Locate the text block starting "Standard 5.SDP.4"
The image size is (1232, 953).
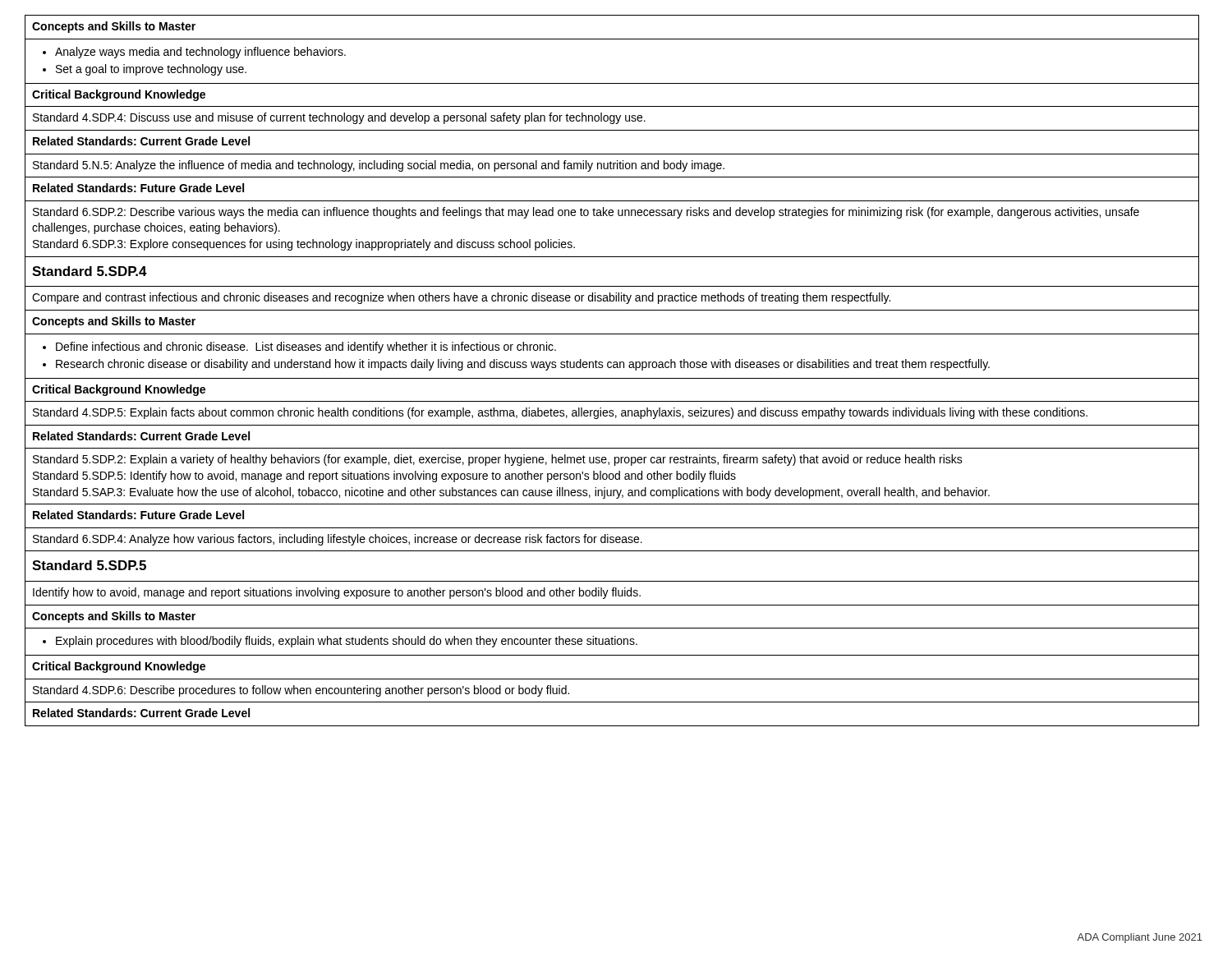coord(89,271)
